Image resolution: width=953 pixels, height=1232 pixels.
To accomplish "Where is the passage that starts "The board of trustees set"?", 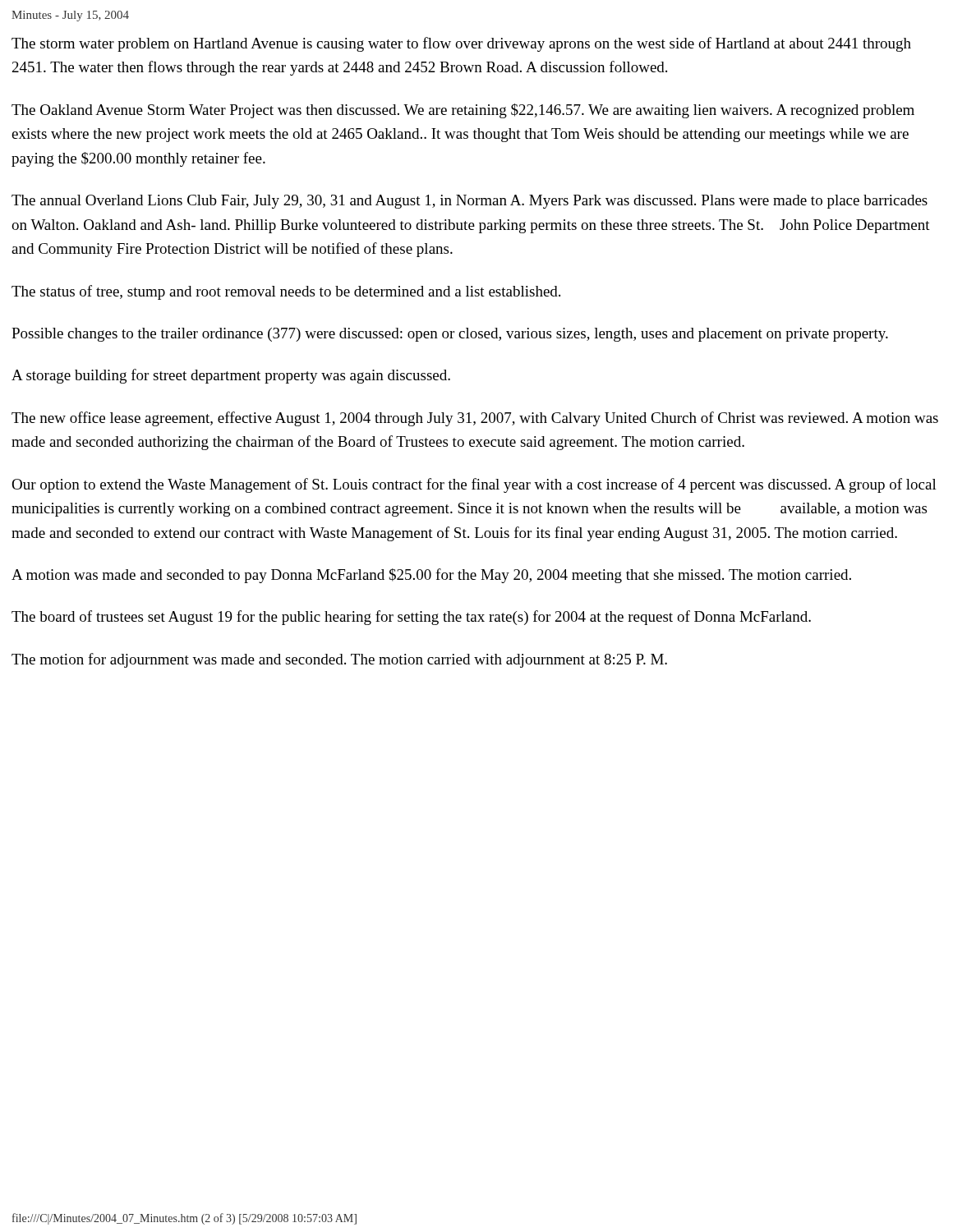I will [x=412, y=617].
